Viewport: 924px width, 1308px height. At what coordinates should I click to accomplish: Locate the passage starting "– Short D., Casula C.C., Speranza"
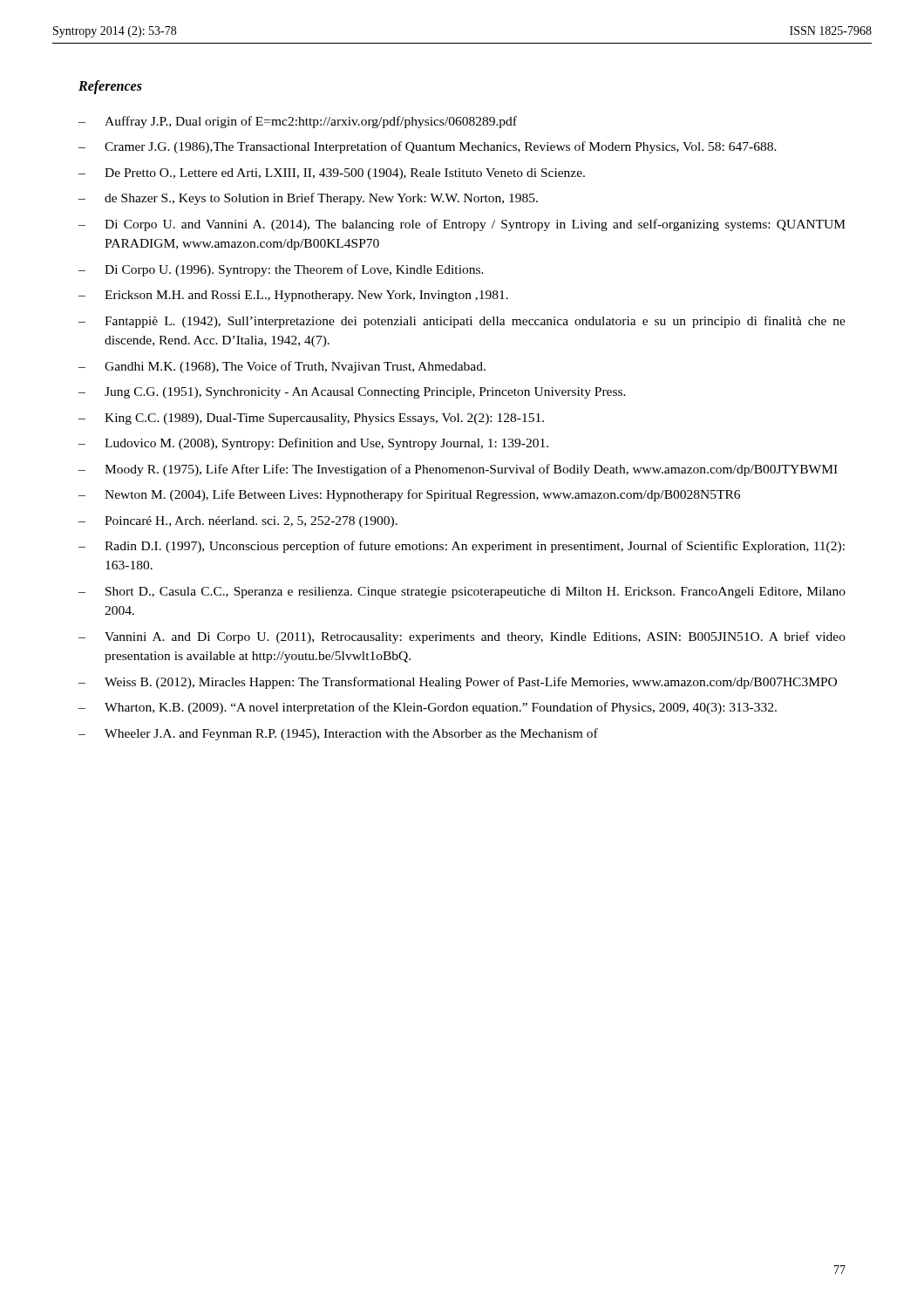[462, 601]
